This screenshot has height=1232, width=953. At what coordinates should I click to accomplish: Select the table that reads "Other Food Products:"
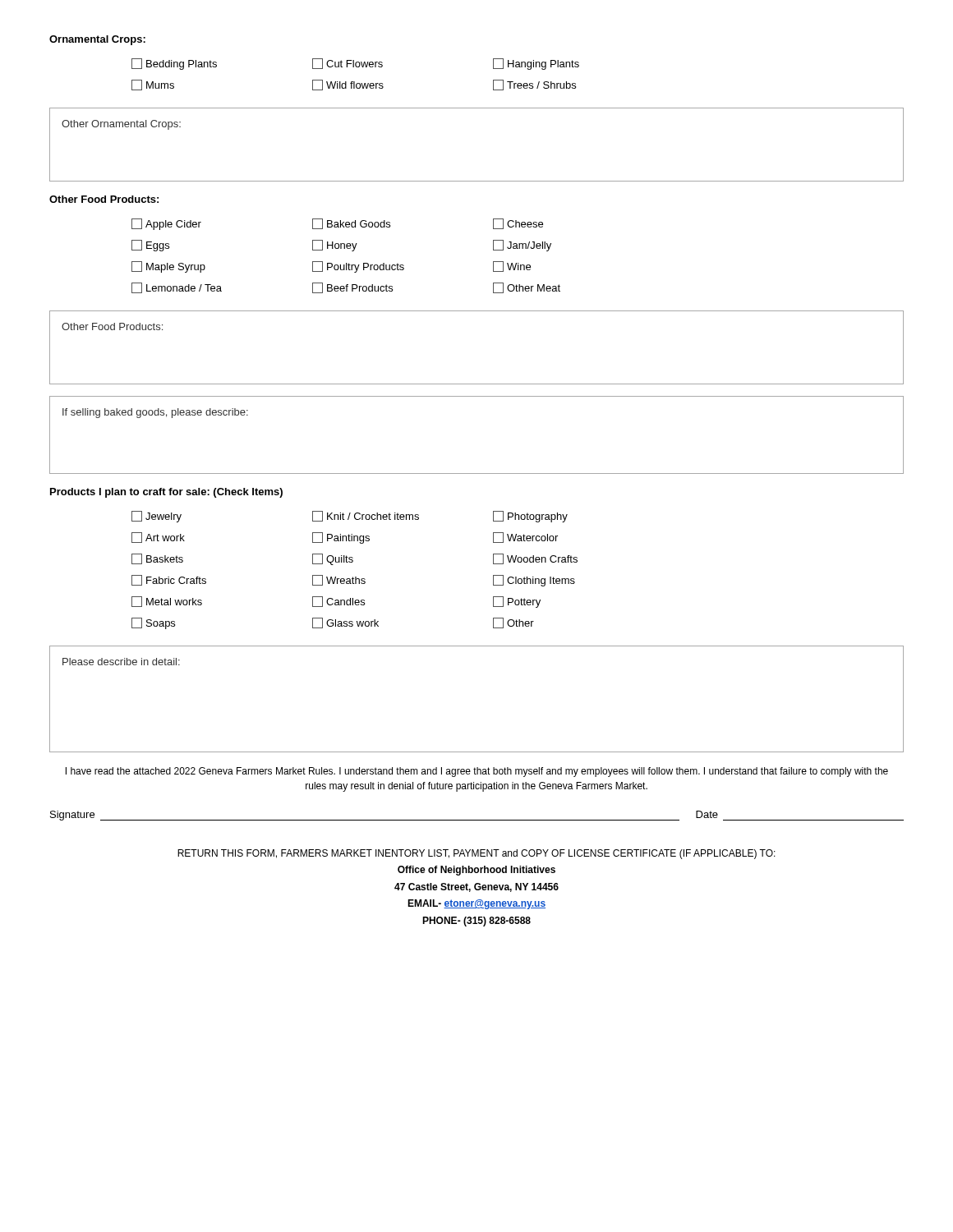476,347
